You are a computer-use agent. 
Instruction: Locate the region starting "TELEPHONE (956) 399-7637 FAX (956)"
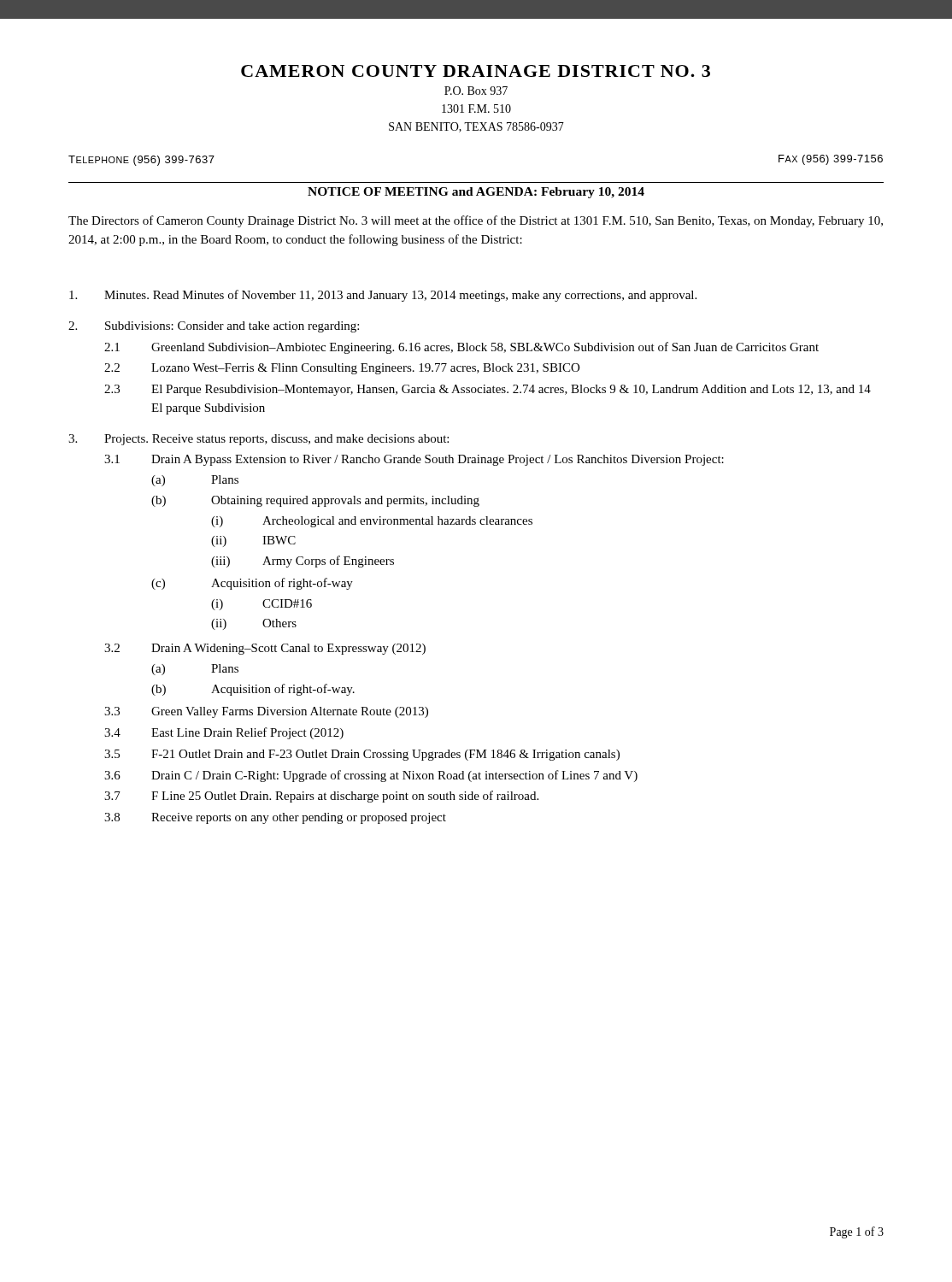(140, 160)
